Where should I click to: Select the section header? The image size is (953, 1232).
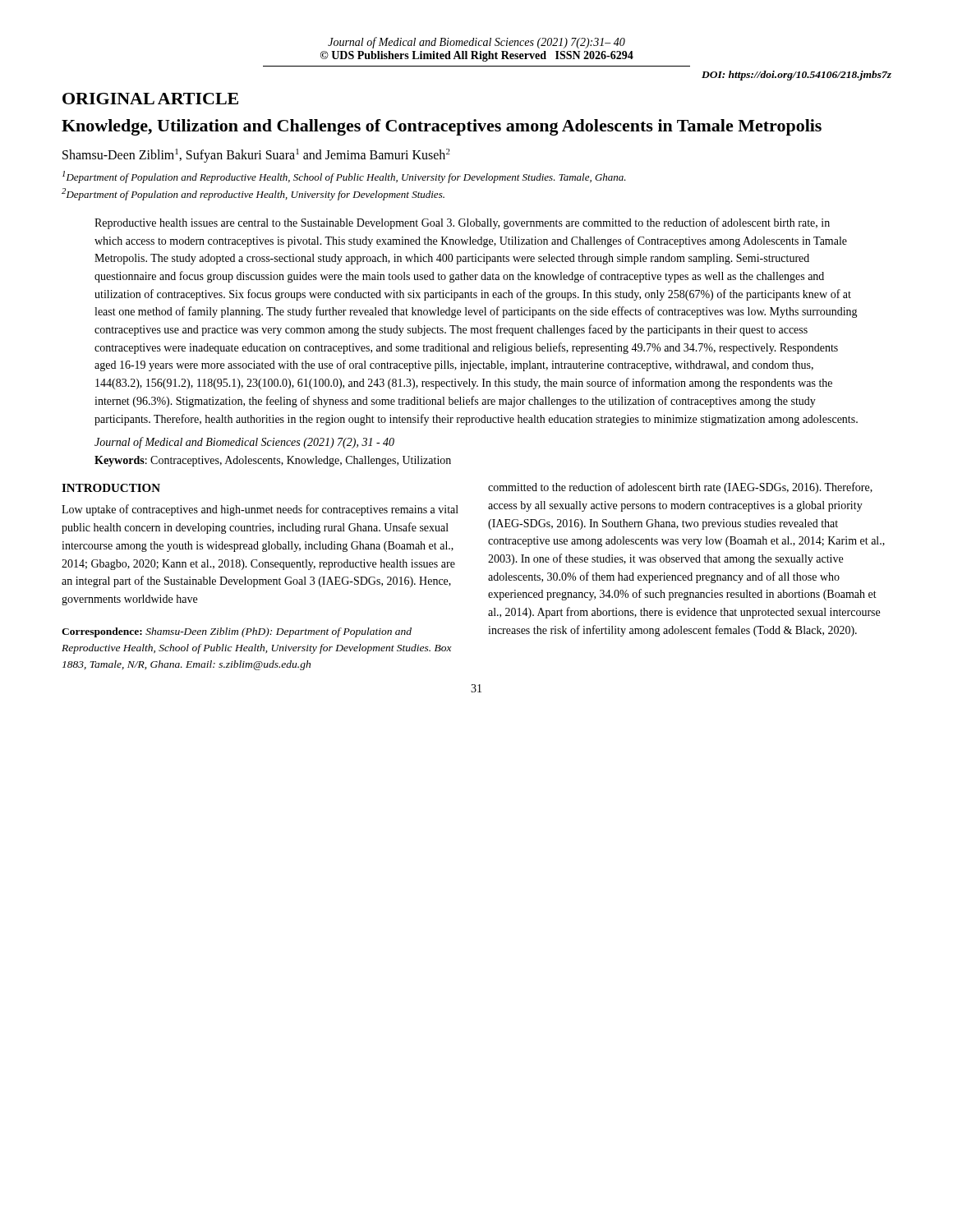(x=111, y=488)
